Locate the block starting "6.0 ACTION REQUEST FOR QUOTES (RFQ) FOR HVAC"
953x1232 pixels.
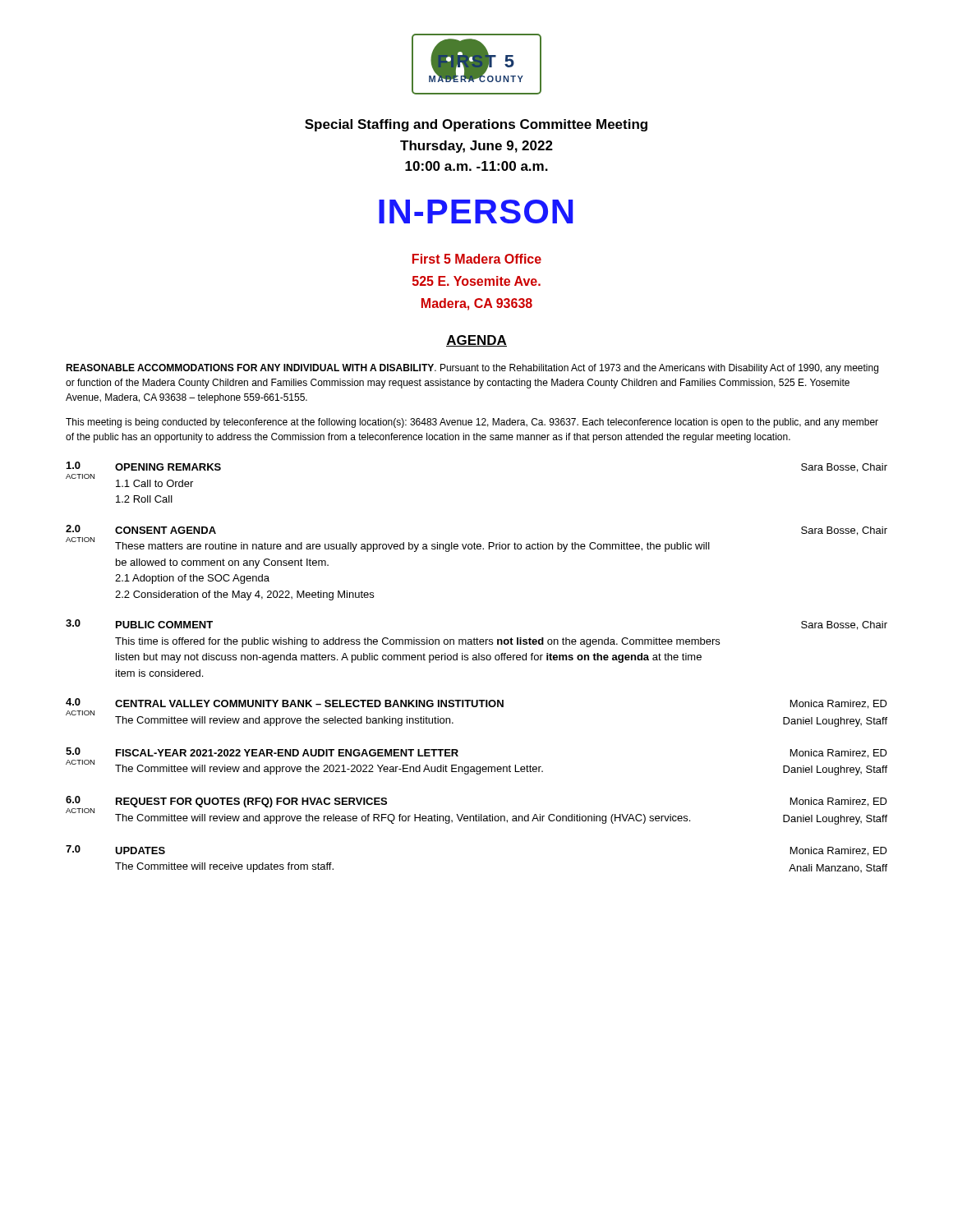click(x=476, y=811)
